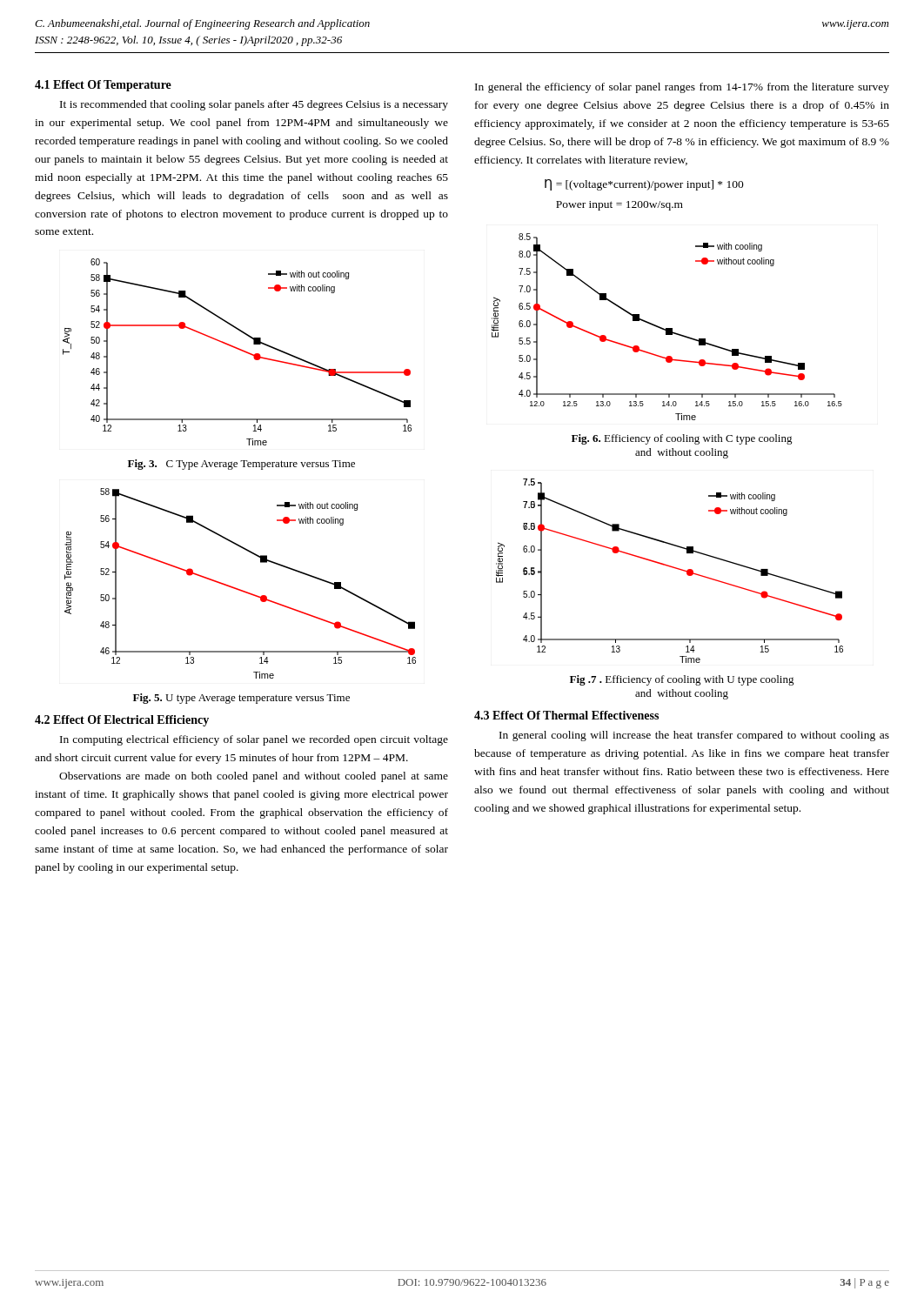Find the block on this page that starts "In general the efficiency of solar panel ranges"
The image size is (924, 1305).
[682, 123]
